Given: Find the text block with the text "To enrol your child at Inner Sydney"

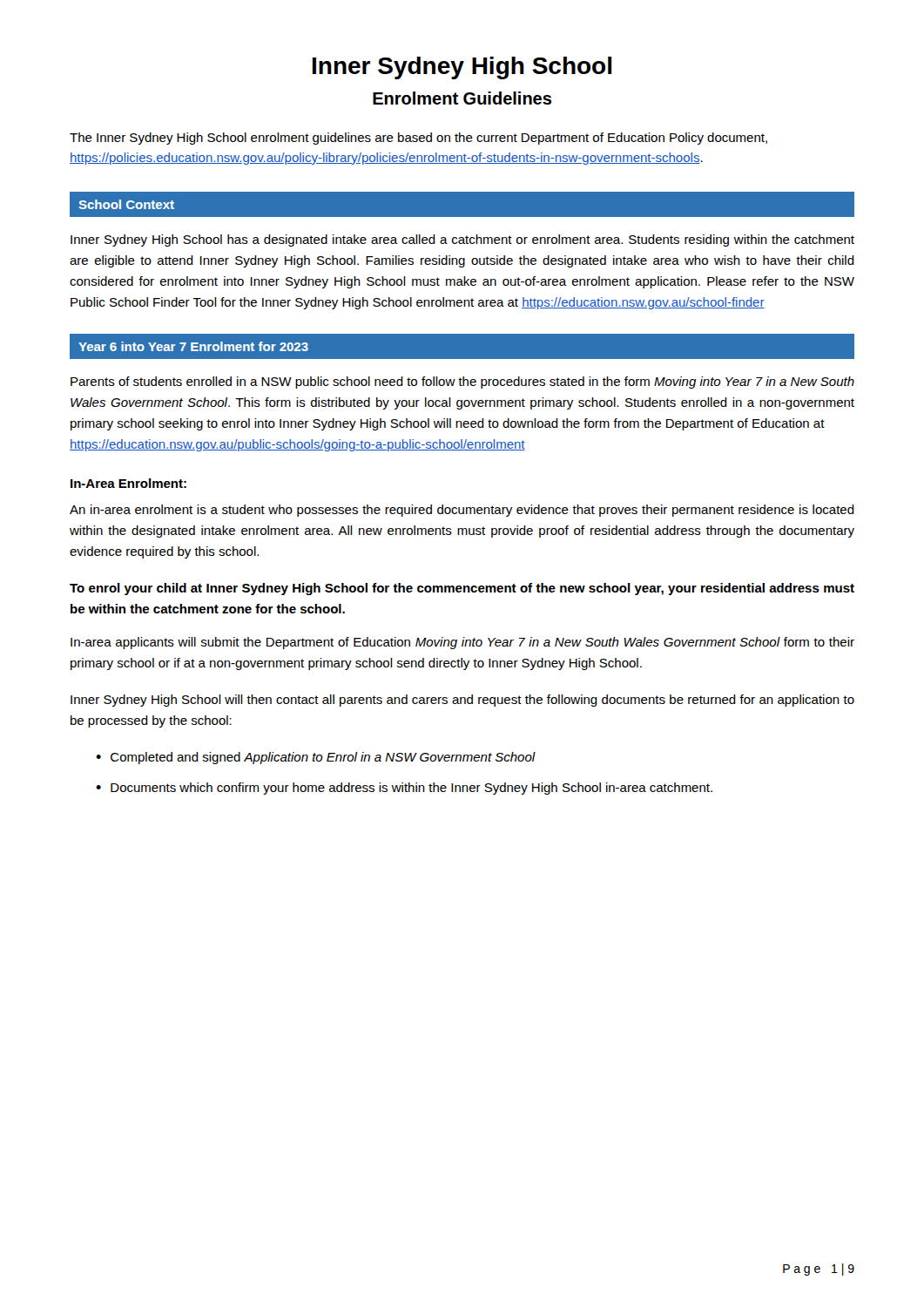Looking at the screenshot, I should point(462,598).
